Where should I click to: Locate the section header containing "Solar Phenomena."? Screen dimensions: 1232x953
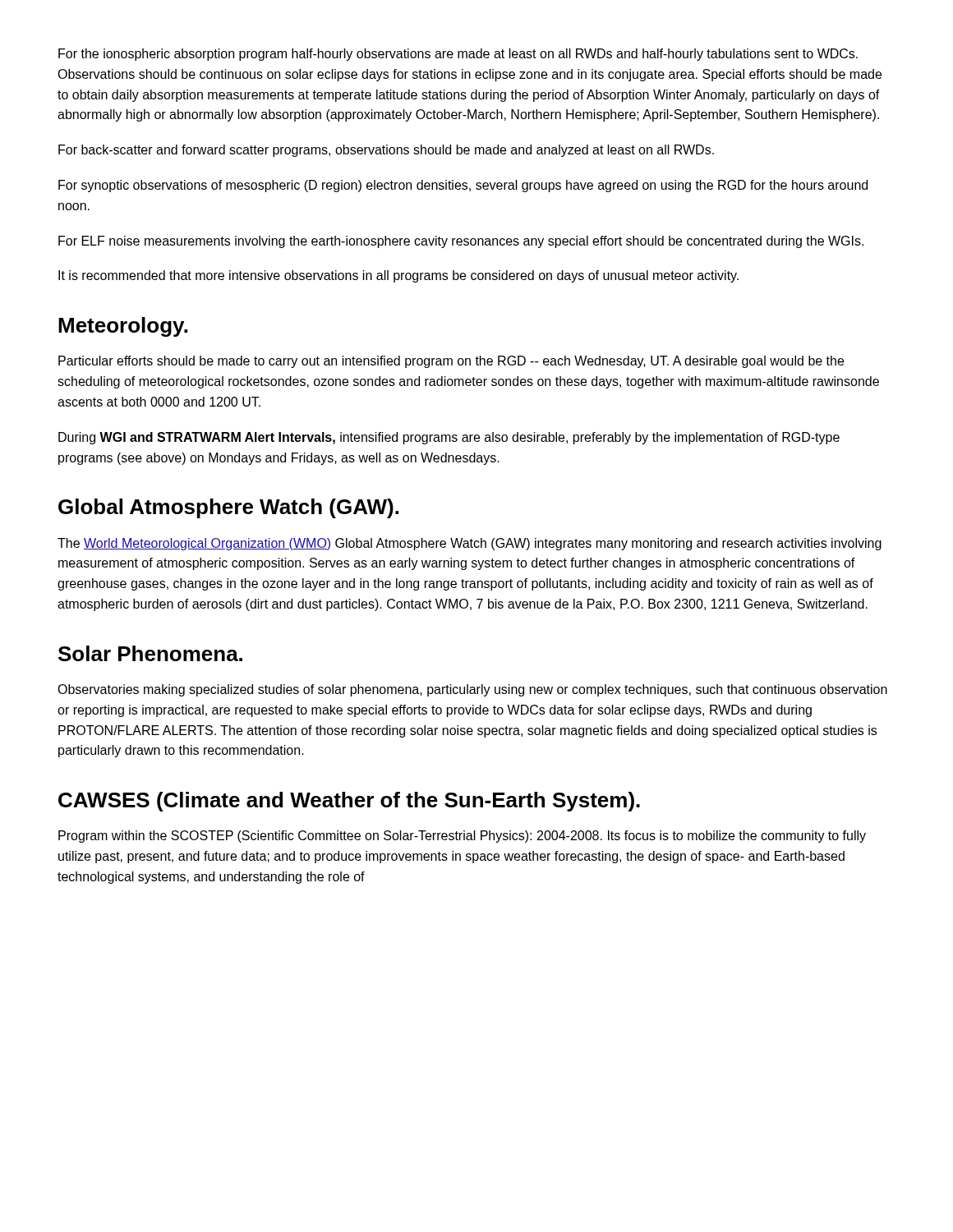151,654
